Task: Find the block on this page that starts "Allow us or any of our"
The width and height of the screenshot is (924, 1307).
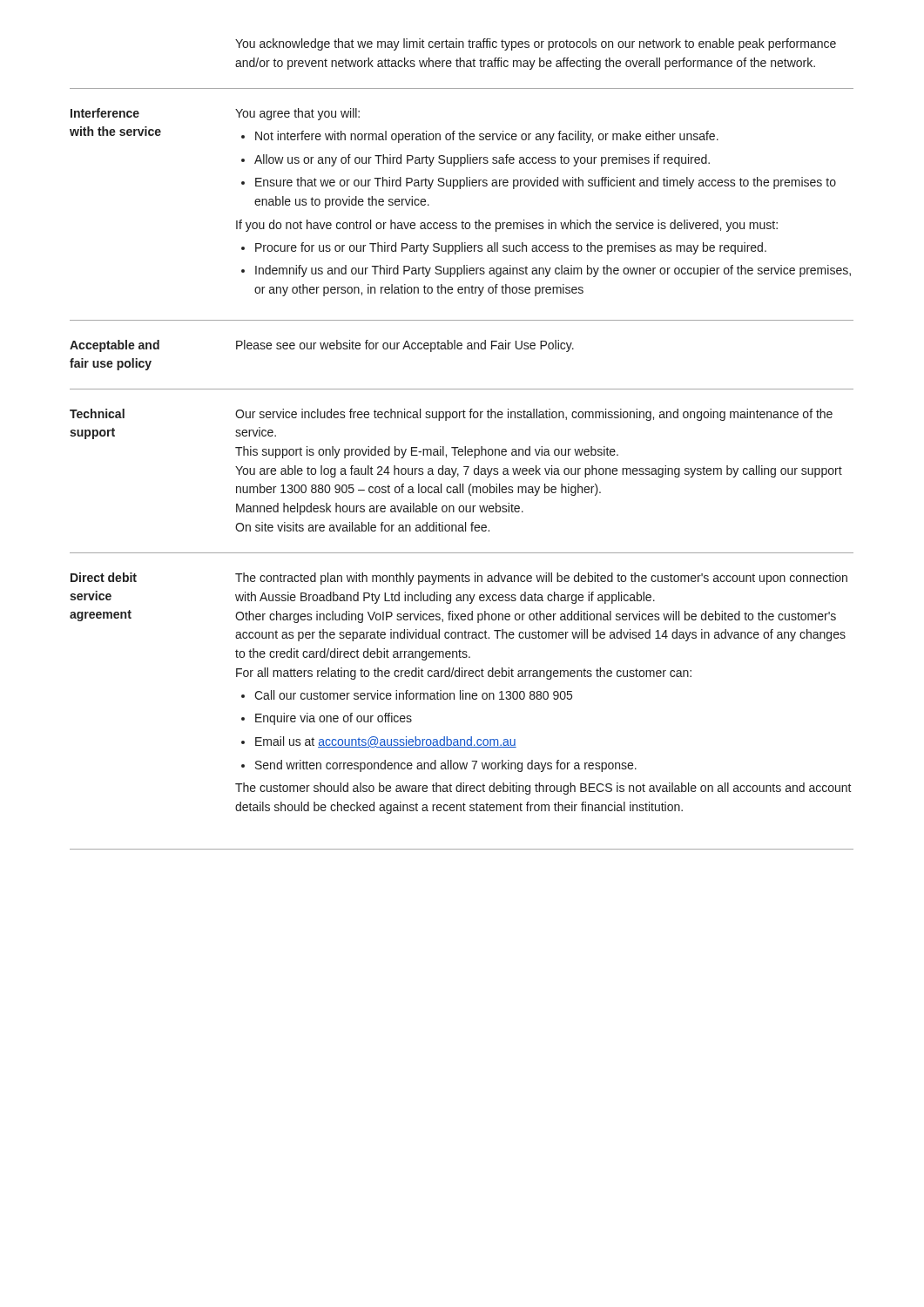Action: coord(483,159)
